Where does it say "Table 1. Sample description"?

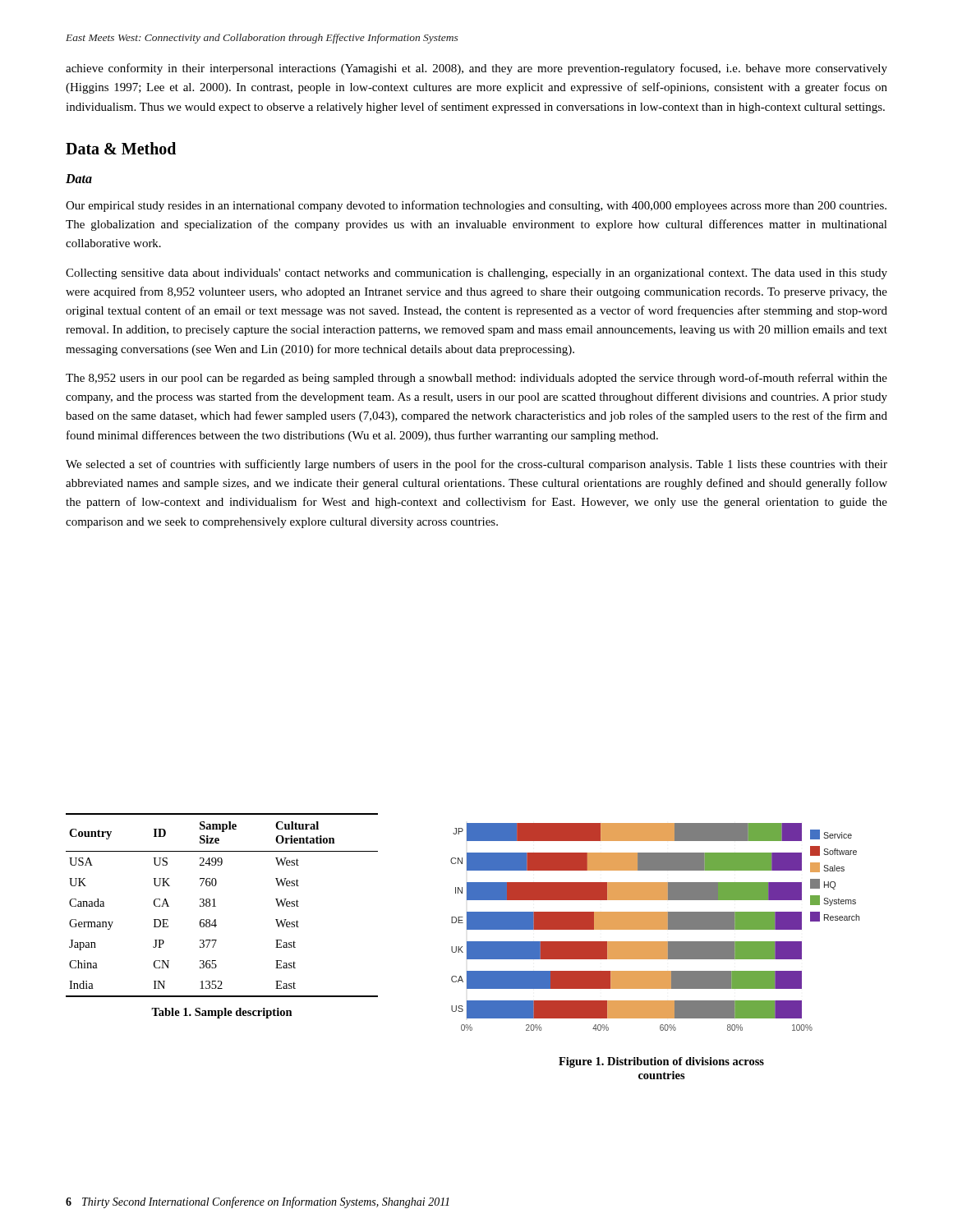(x=222, y=1012)
